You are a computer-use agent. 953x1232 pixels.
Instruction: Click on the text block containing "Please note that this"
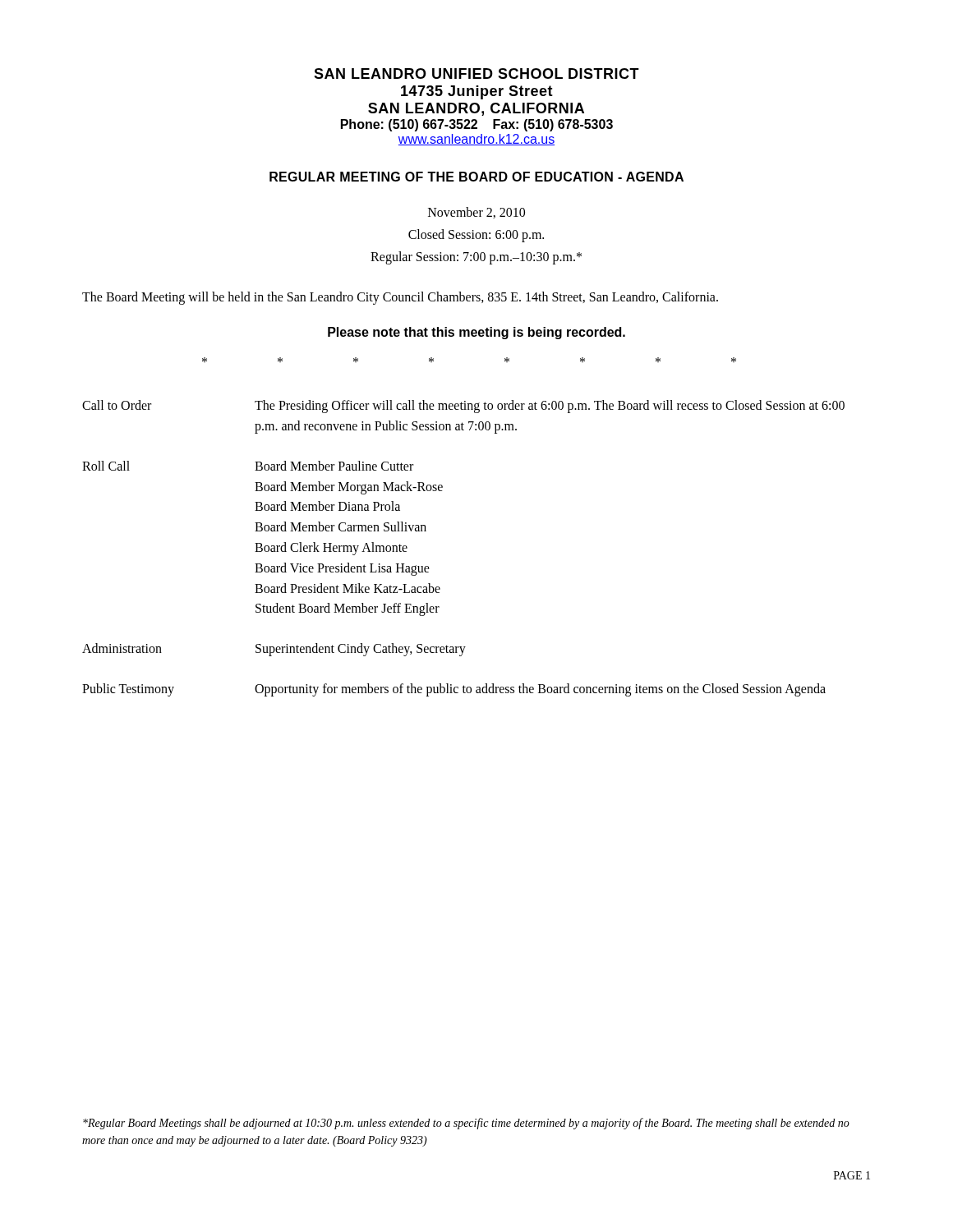(476, 332)
